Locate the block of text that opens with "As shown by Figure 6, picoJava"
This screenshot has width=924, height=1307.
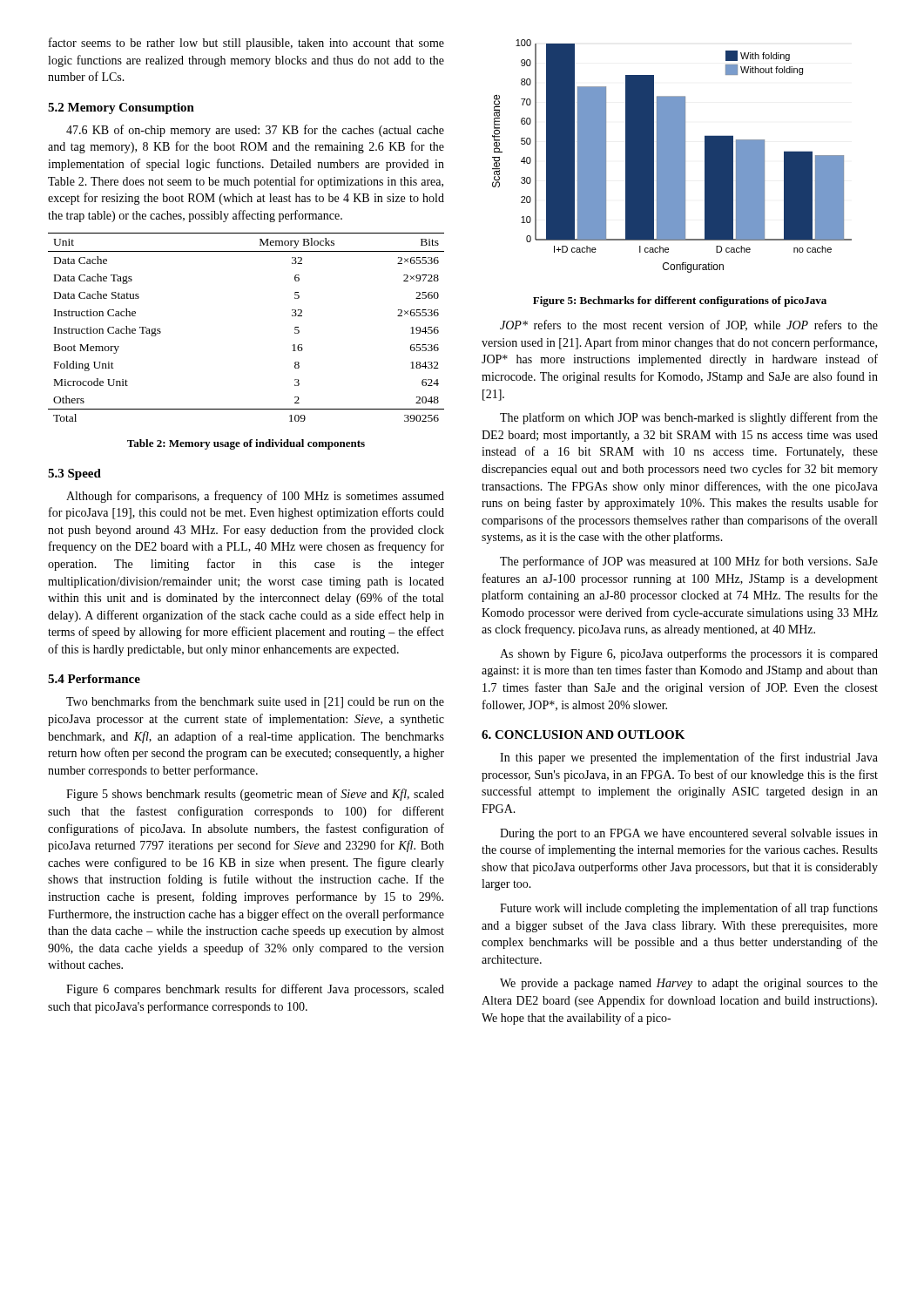pos(680,680)
